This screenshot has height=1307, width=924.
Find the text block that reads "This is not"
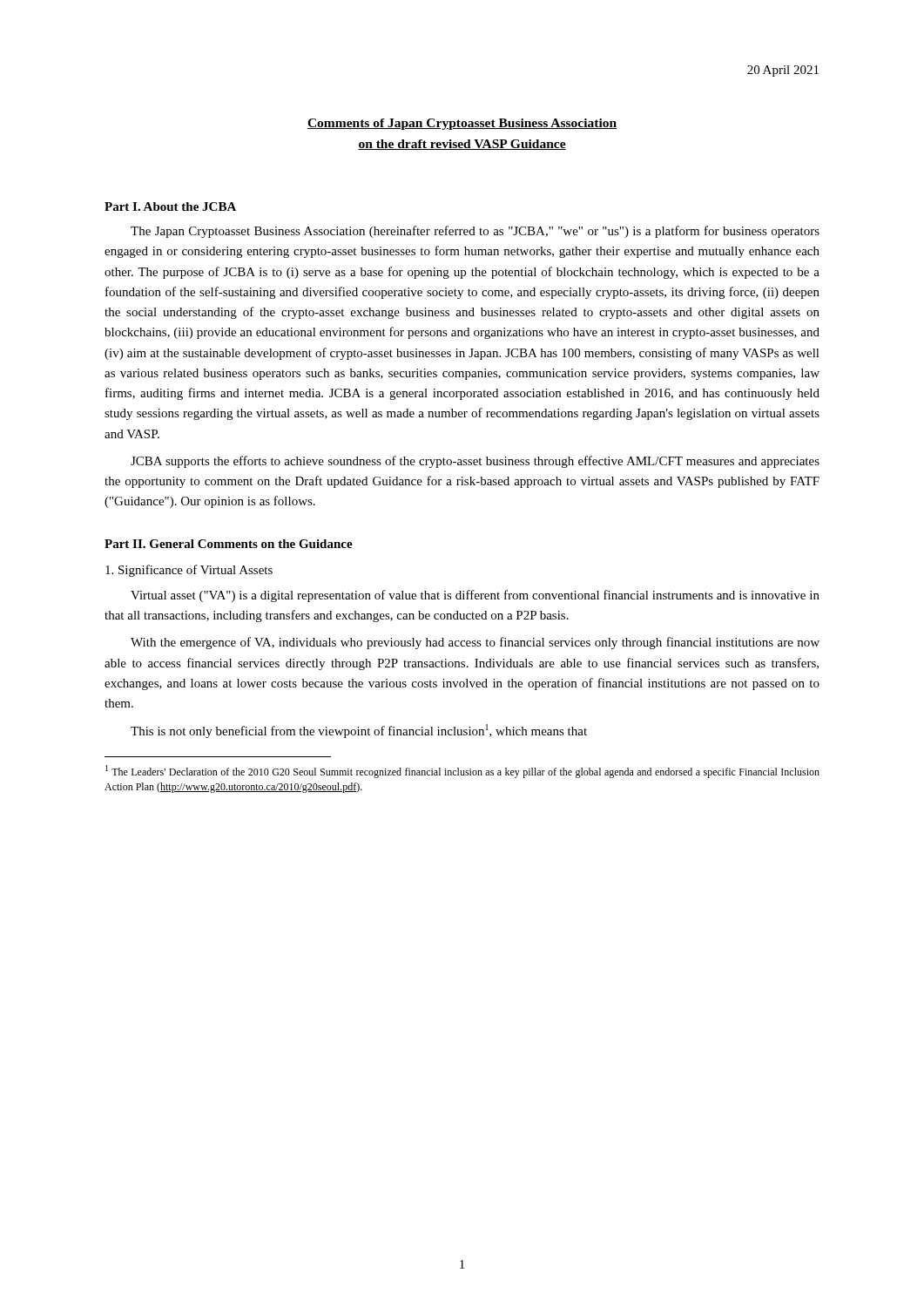(359, 730)
